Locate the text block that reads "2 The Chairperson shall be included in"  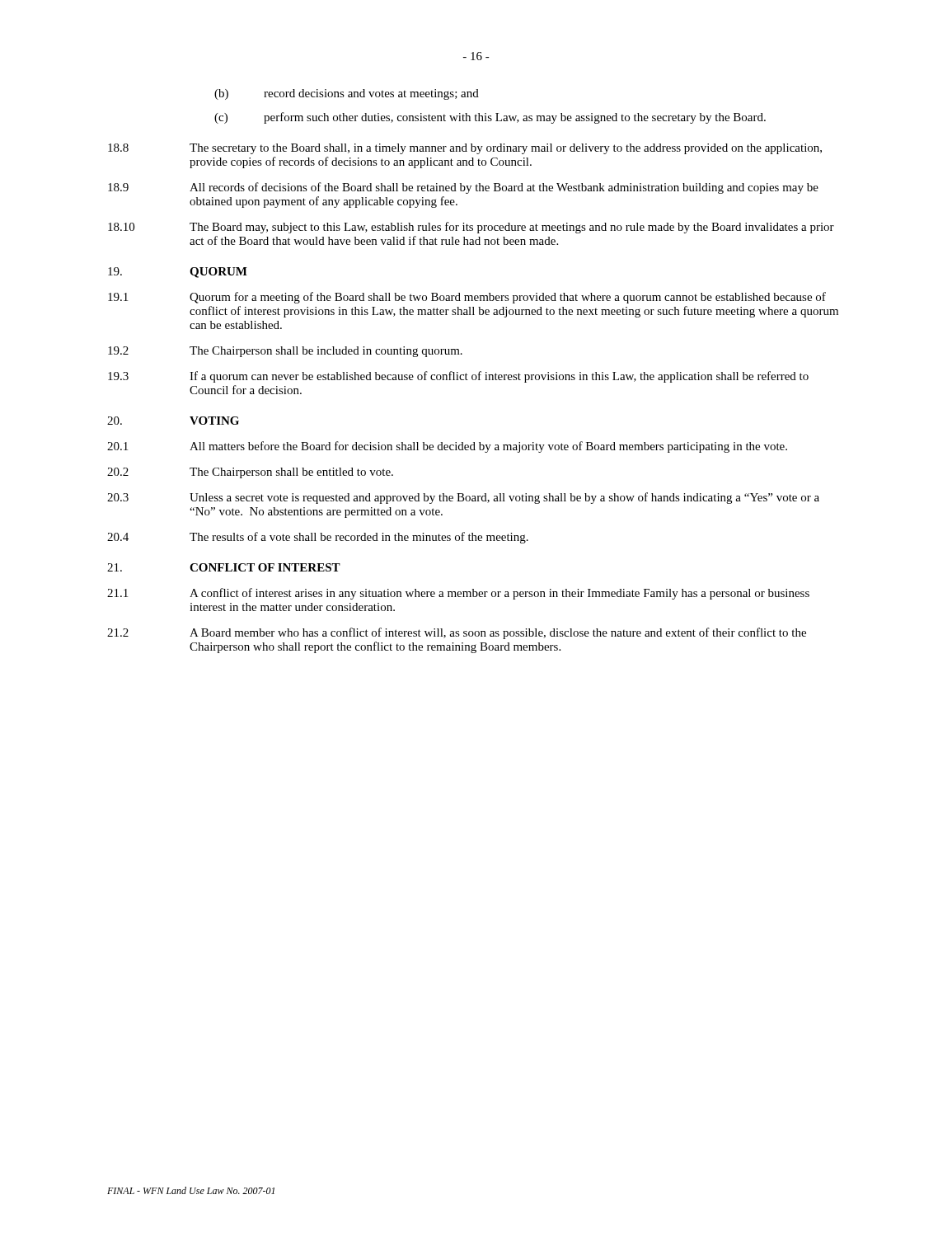click(x=285, y=352)
